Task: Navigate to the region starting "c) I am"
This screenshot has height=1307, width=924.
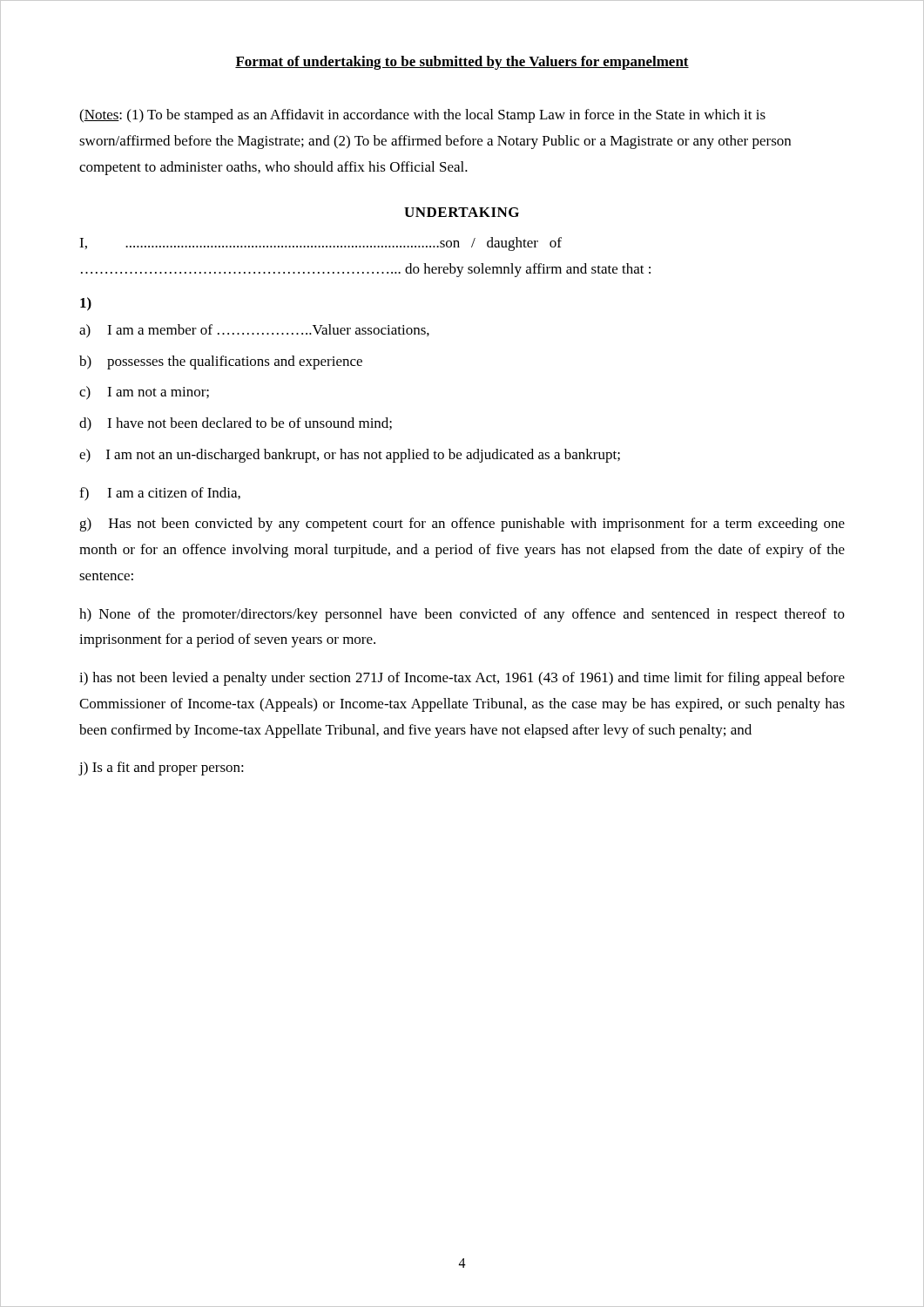Action: [144, 393]
